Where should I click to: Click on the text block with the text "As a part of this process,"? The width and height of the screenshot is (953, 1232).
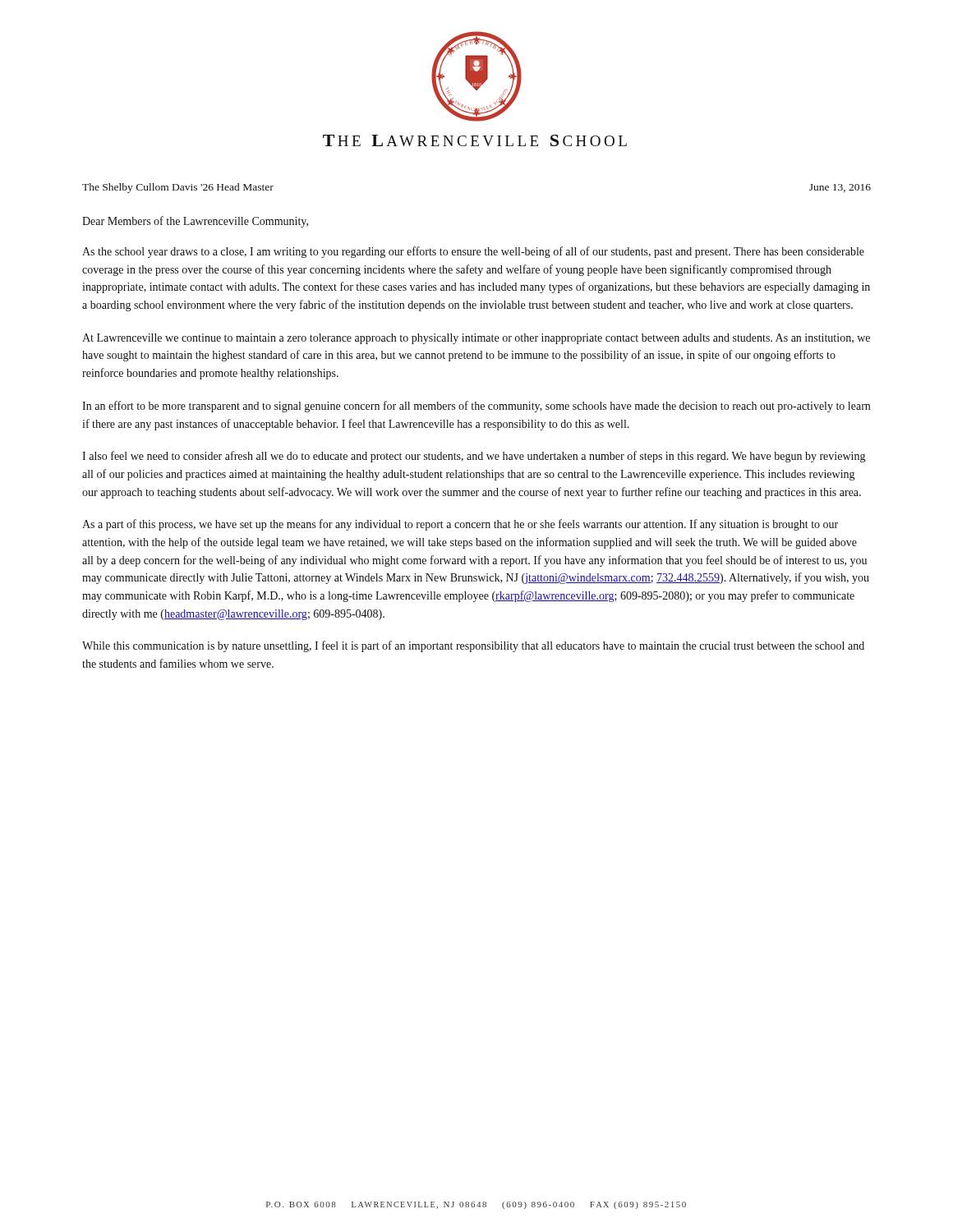coord(476,569)
